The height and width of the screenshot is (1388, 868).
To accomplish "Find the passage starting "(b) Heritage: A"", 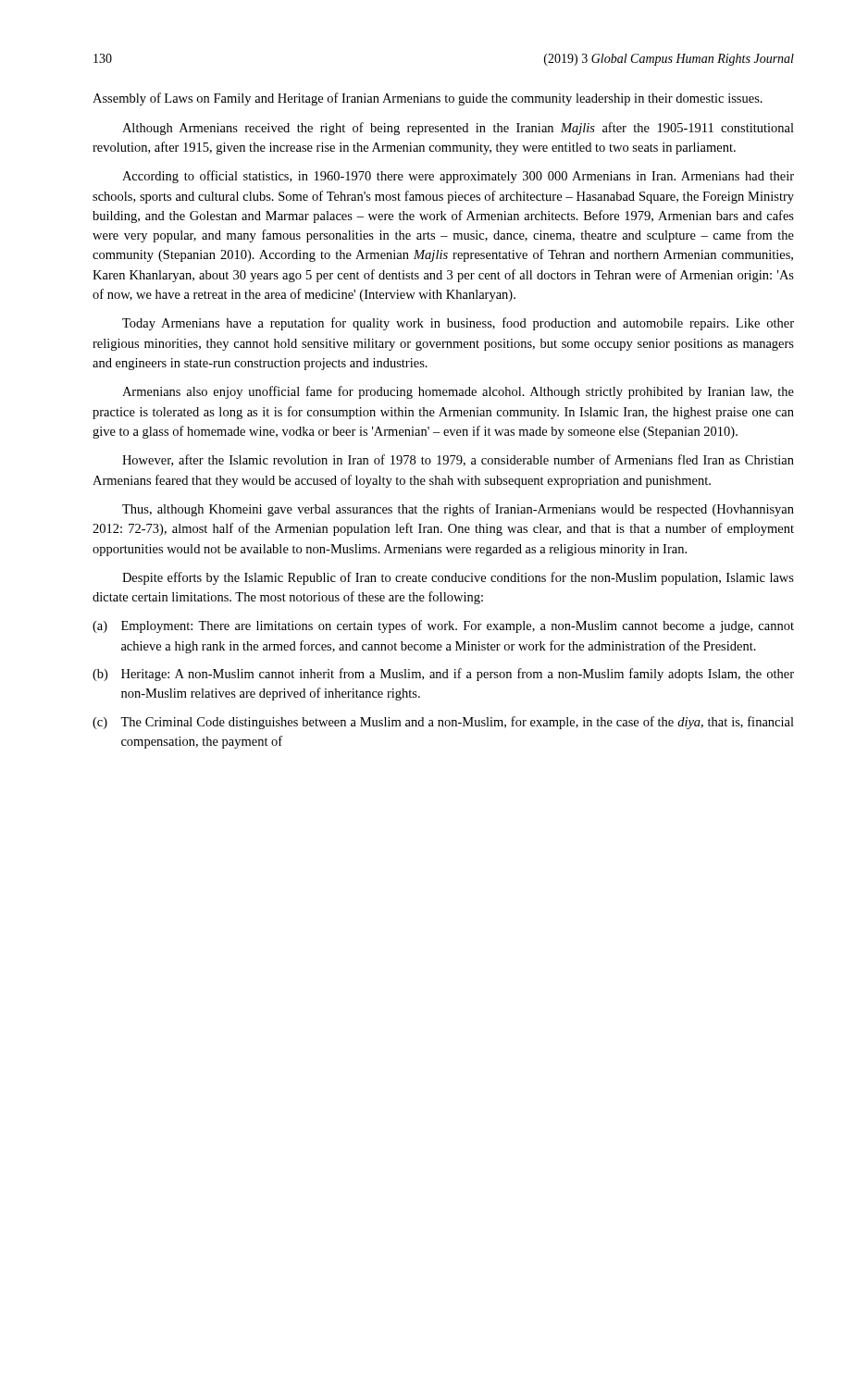I will click(x=443, y=684).
